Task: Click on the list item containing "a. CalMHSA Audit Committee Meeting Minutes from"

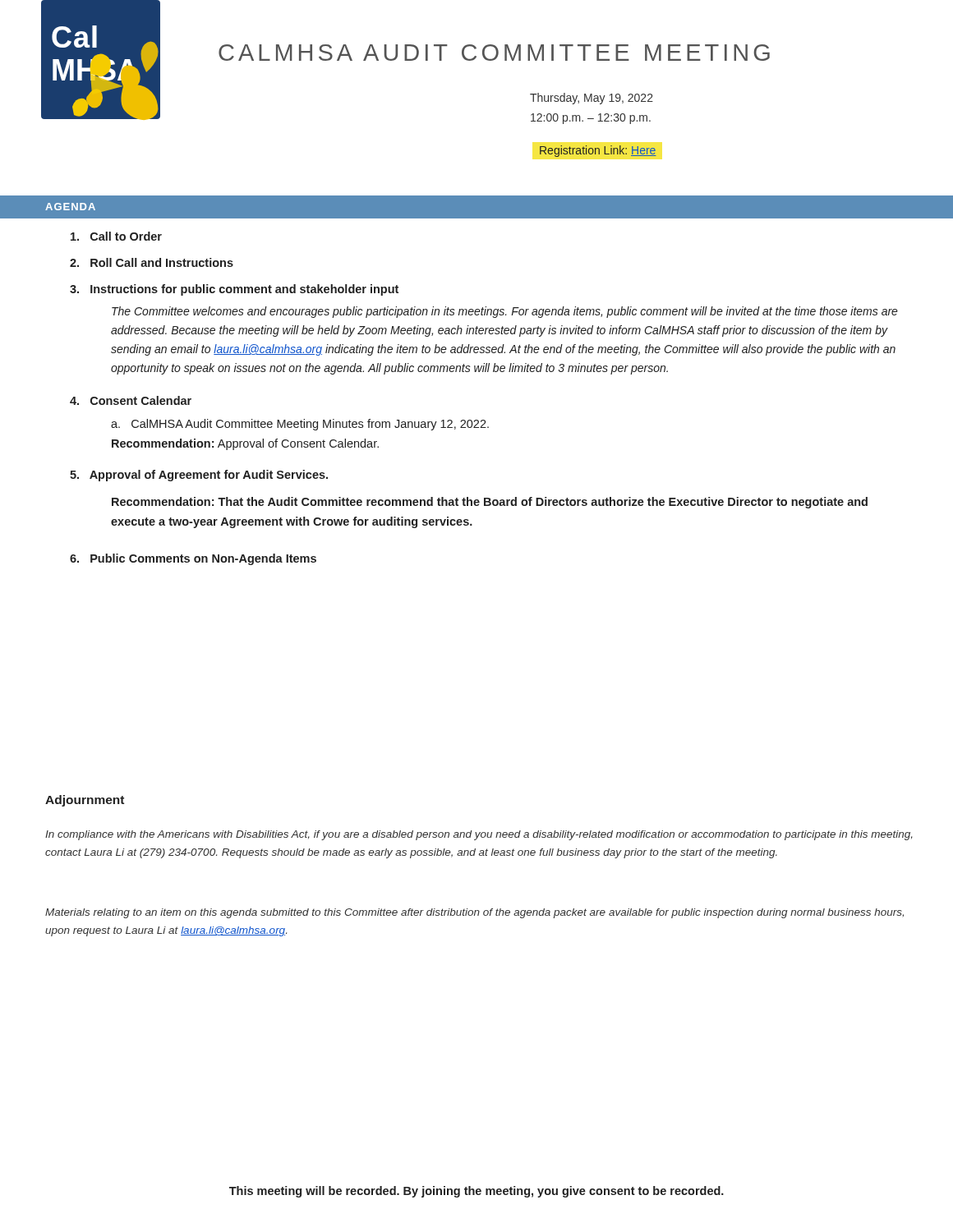Action: coord(300,424)
